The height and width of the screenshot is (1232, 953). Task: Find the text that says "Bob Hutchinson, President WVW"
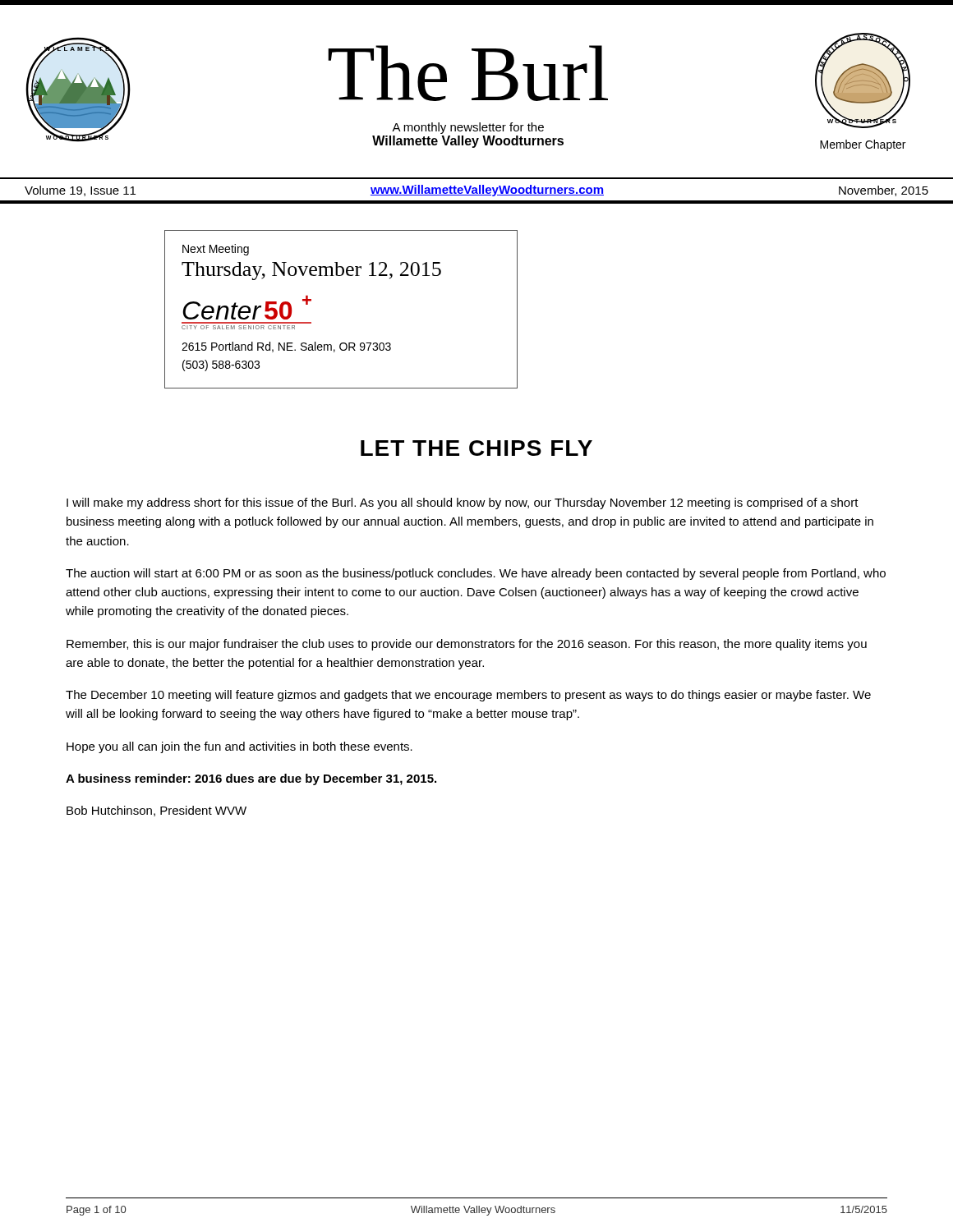[156, 810]
